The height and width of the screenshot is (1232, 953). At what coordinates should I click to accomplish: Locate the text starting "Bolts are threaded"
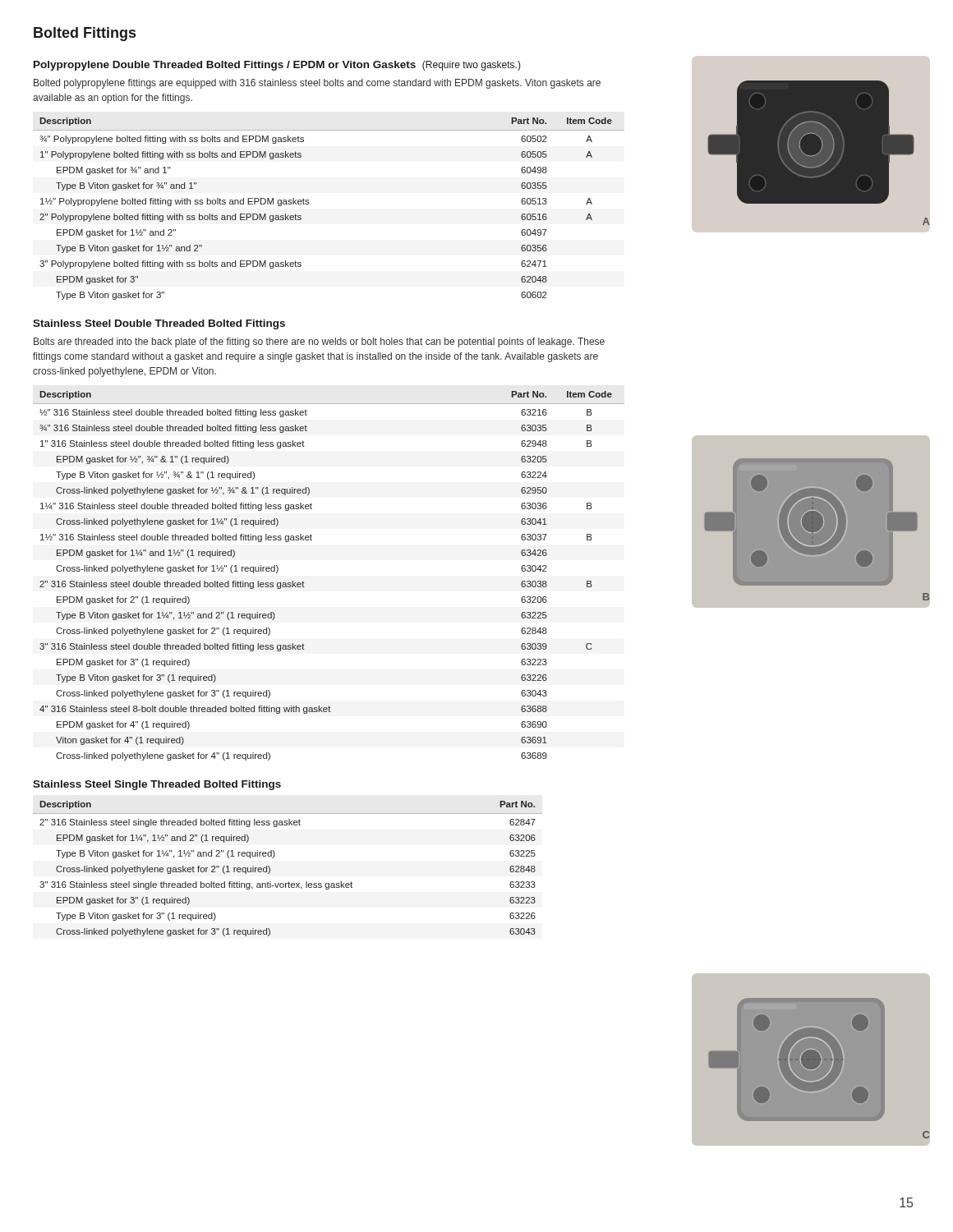pos(319,356)
